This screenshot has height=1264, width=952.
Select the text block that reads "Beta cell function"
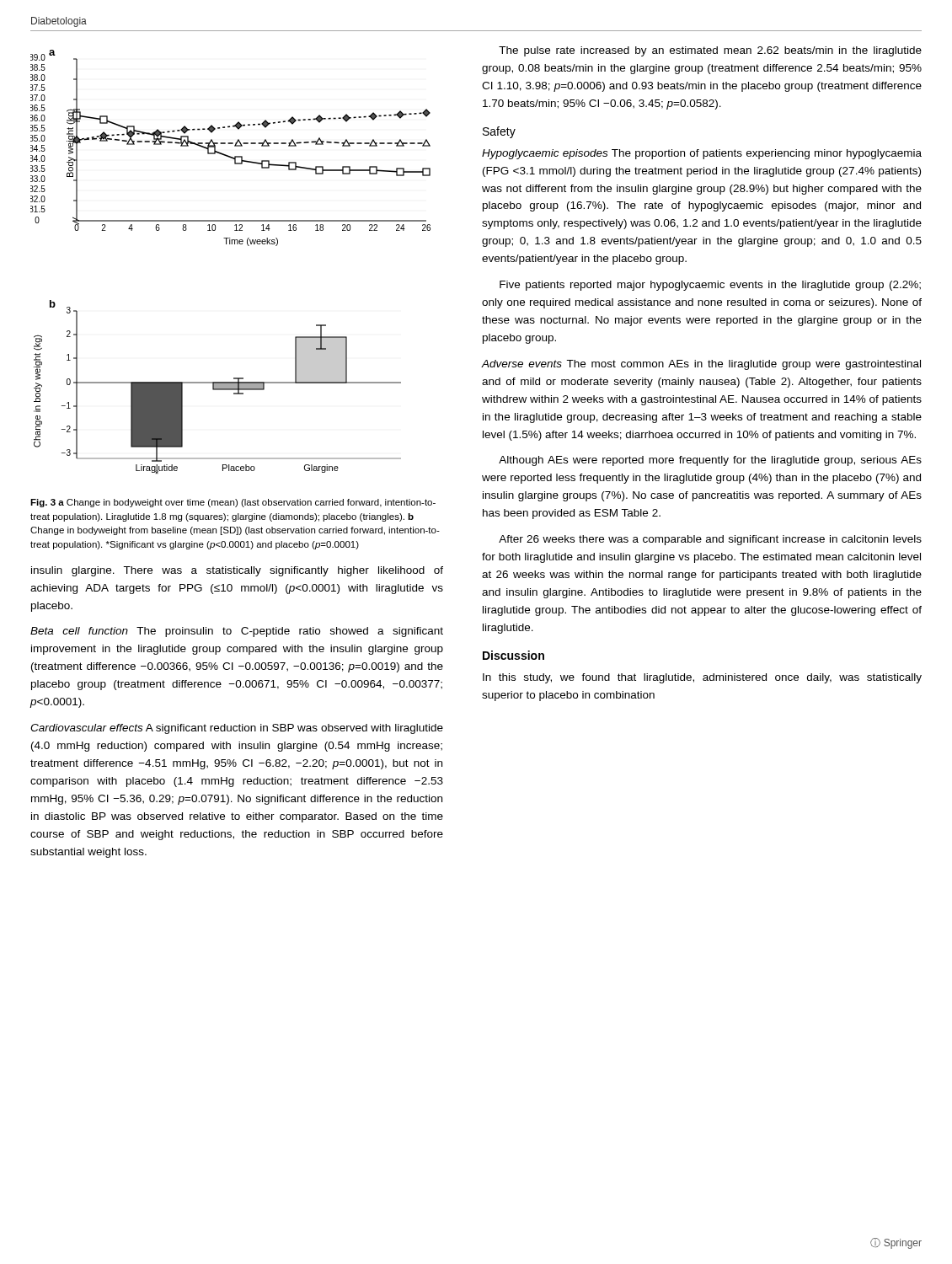[237, 667]
